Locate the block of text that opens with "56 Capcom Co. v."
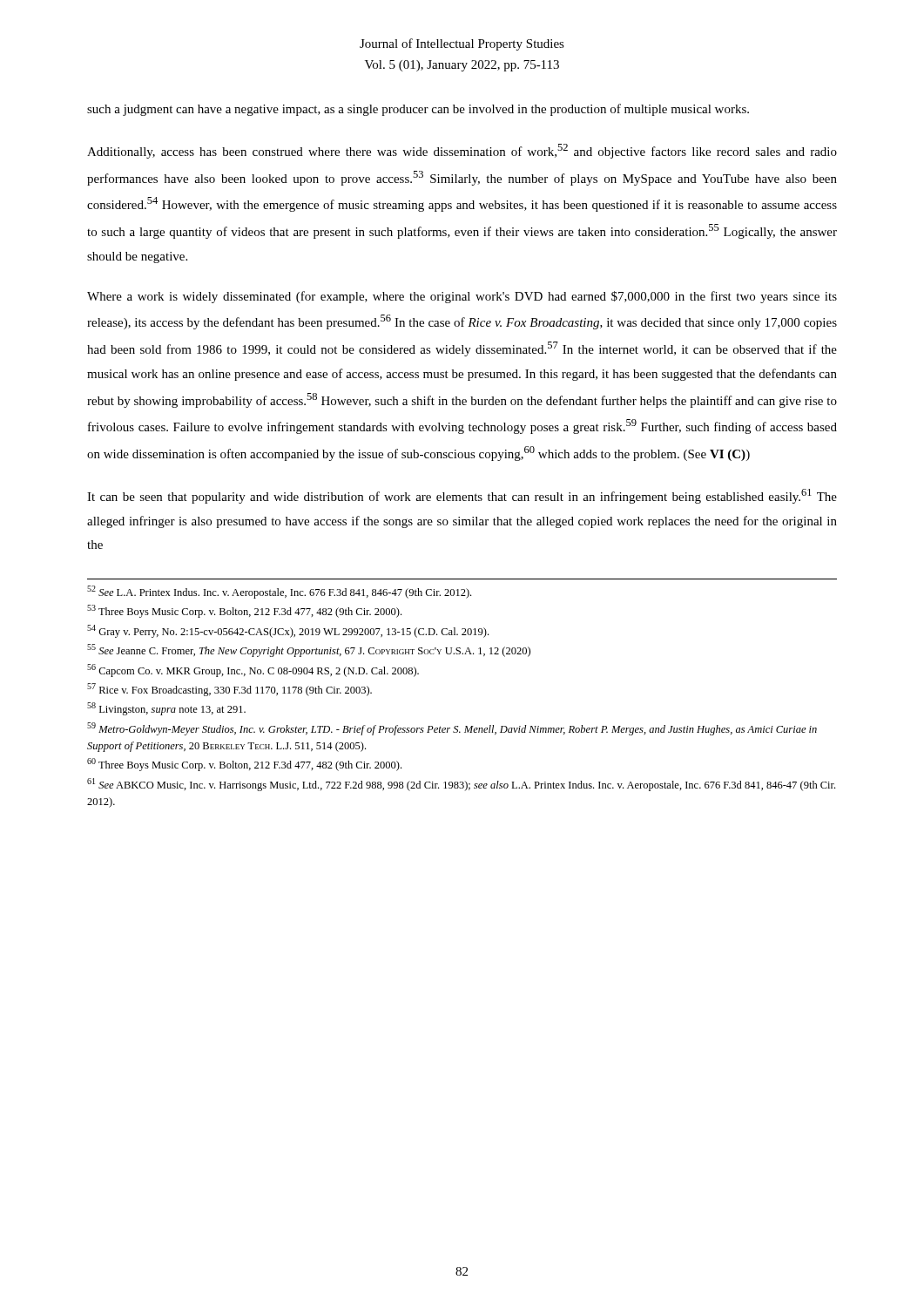 (x=253, y=670)
